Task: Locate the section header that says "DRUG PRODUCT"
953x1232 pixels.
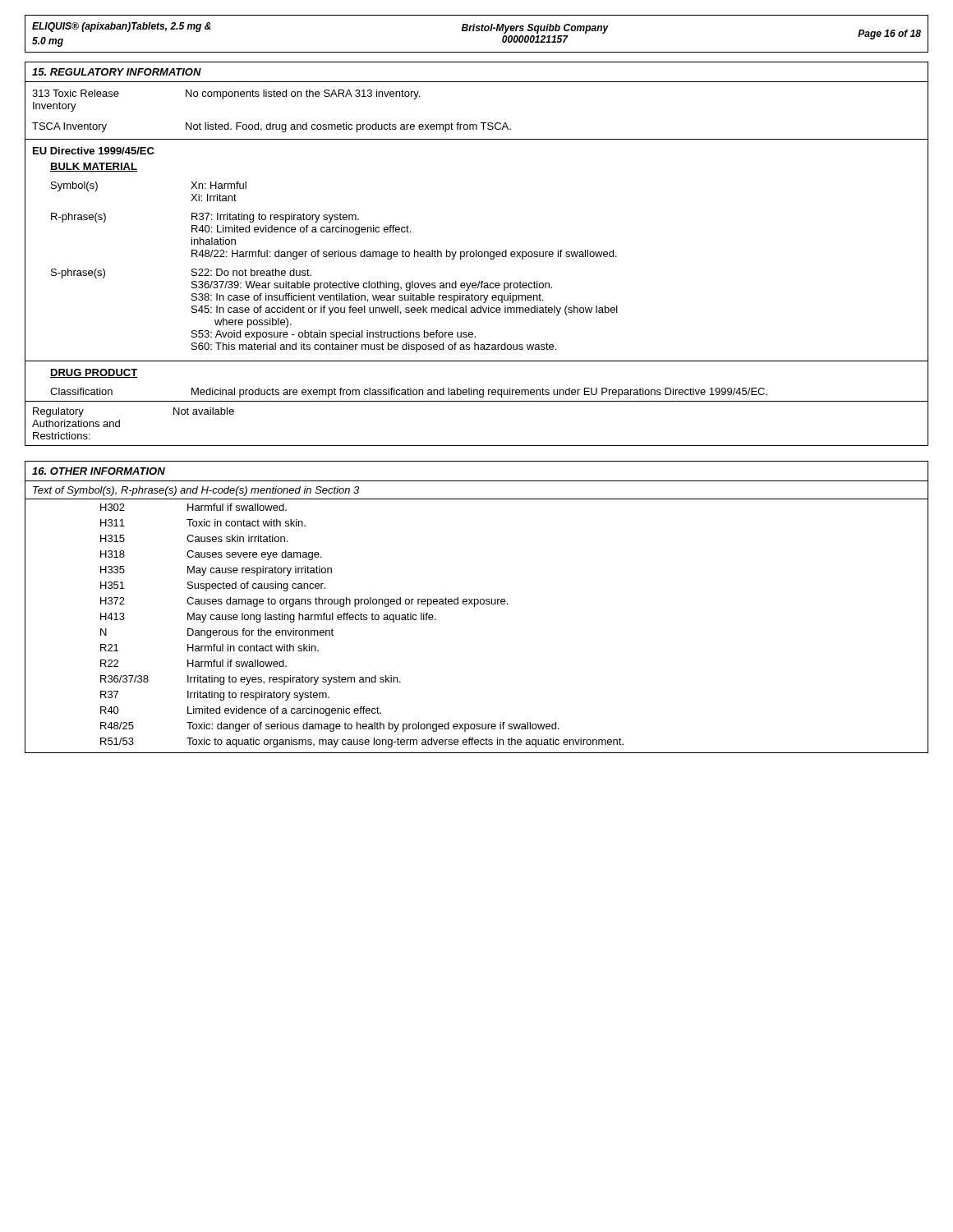Action: (94, 372)
